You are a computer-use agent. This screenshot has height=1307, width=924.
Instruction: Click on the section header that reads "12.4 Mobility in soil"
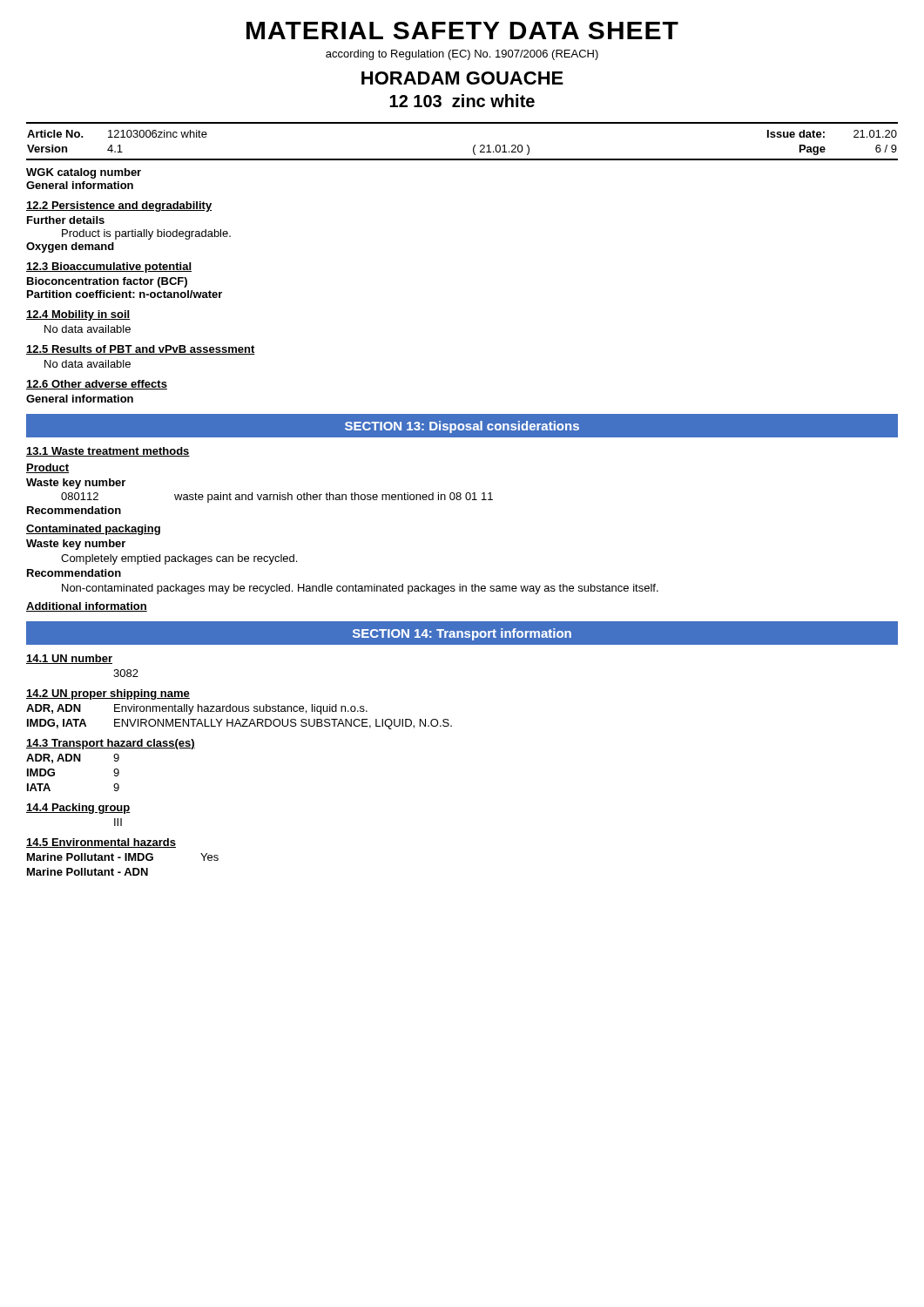pyautogui.click(x=78, y=314)
